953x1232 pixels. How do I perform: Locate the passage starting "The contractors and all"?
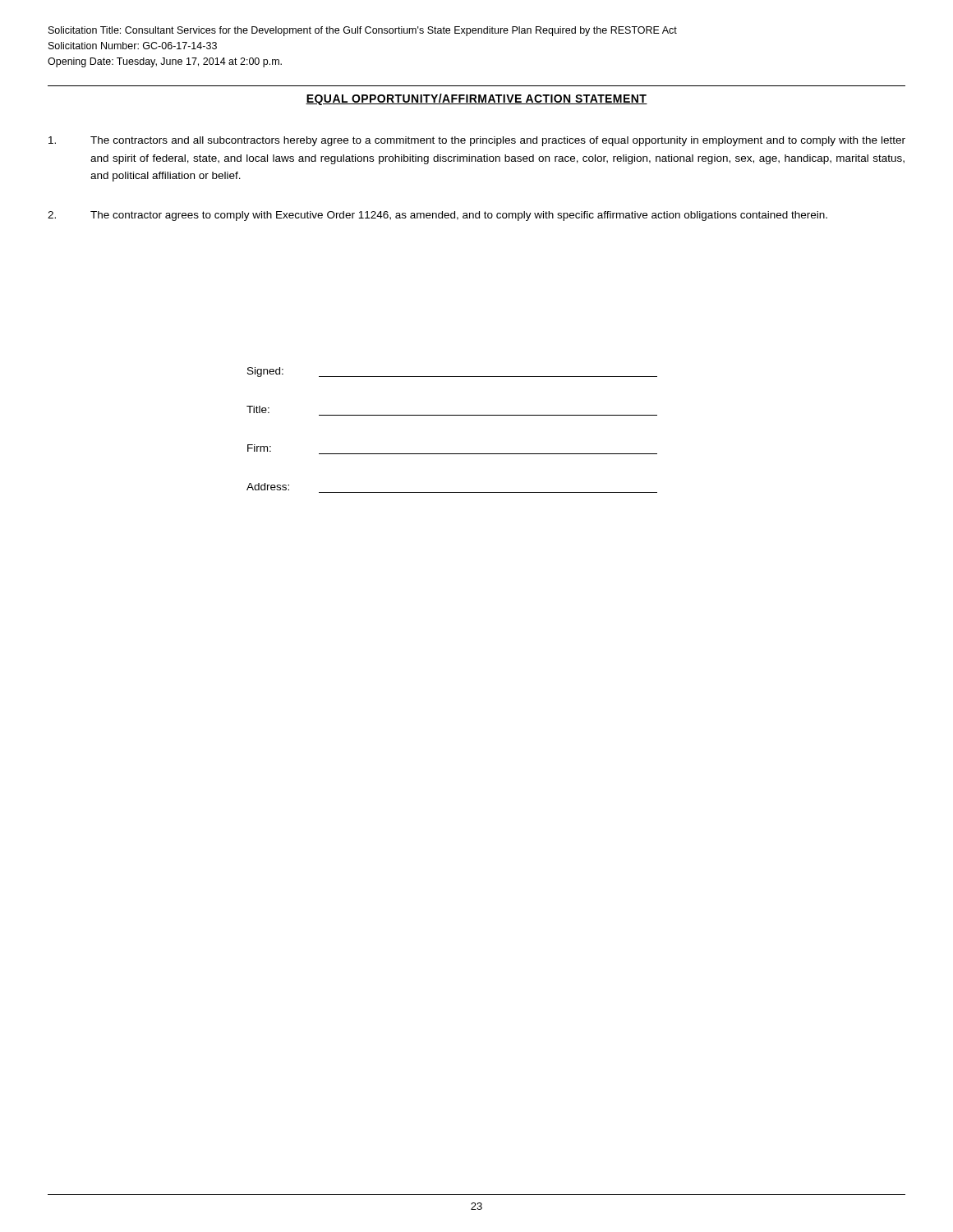tap(476, 158)
